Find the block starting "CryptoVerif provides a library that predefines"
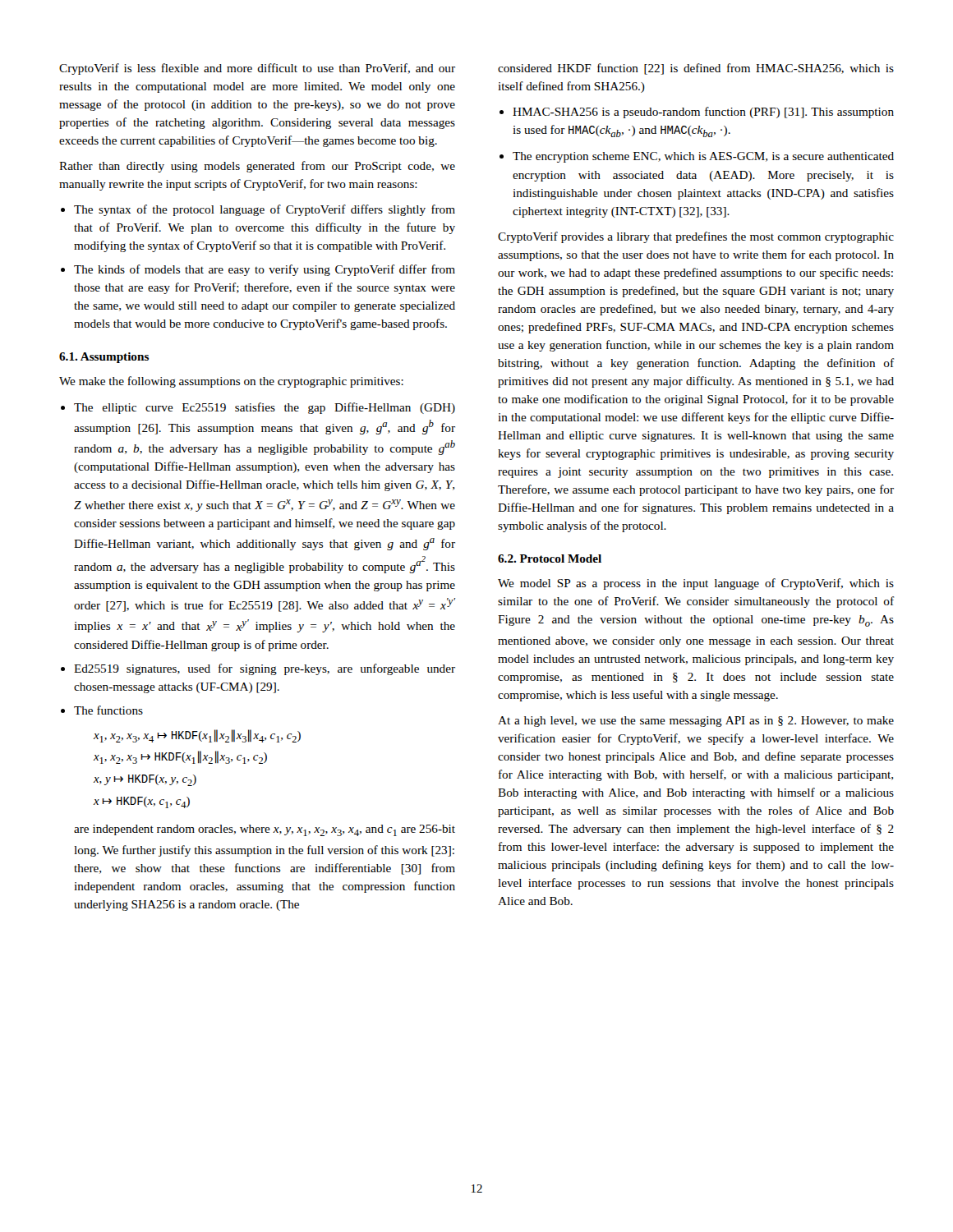The height and width of the screenshot is (1232, 953). pyautogui.click(x=696, y=381)
